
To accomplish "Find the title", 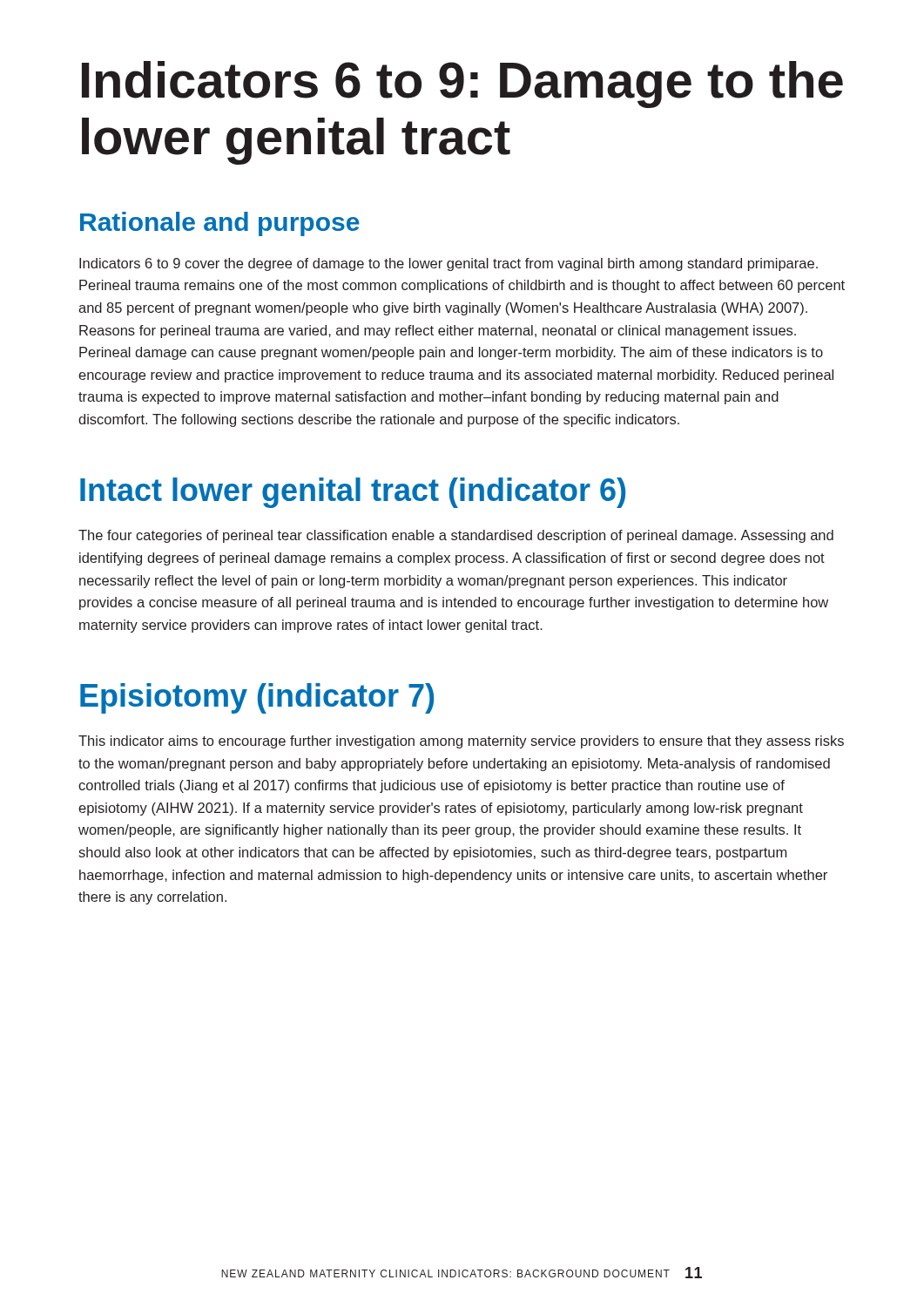I will (x=461, y=108).
